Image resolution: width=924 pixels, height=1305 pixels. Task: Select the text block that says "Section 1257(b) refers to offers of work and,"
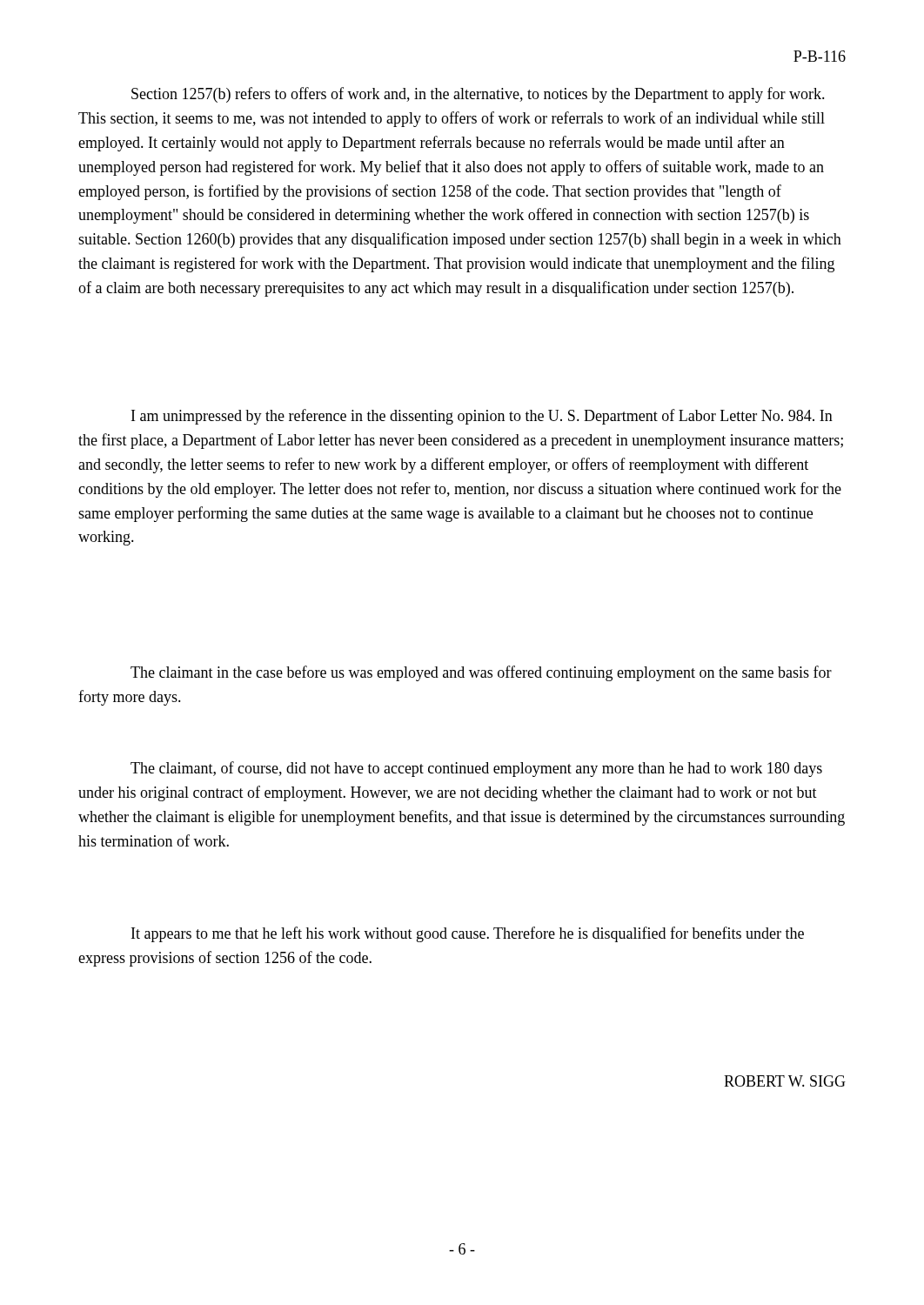tap(462, 192)
